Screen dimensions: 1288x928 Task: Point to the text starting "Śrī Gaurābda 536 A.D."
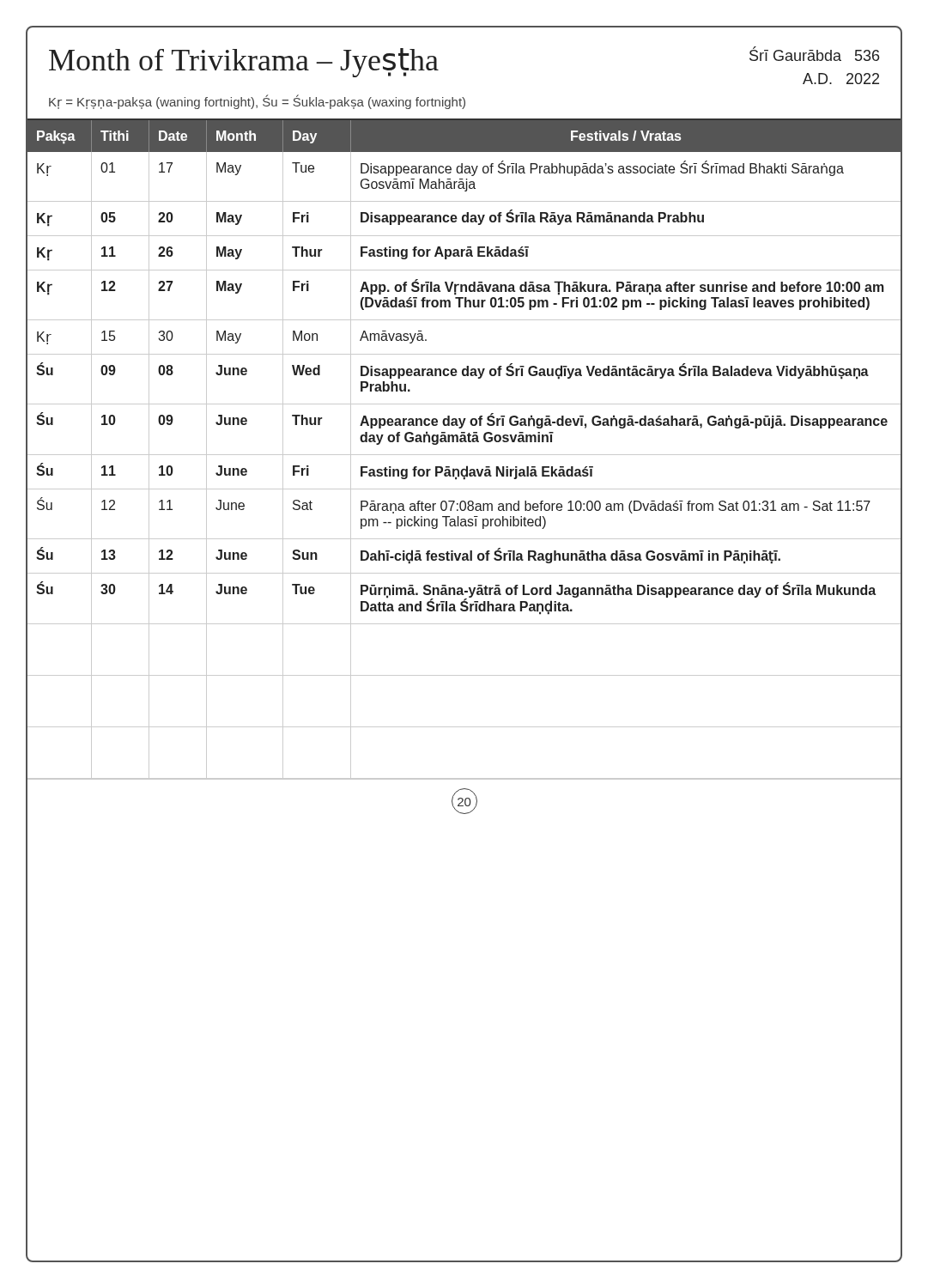click(814, 67)
